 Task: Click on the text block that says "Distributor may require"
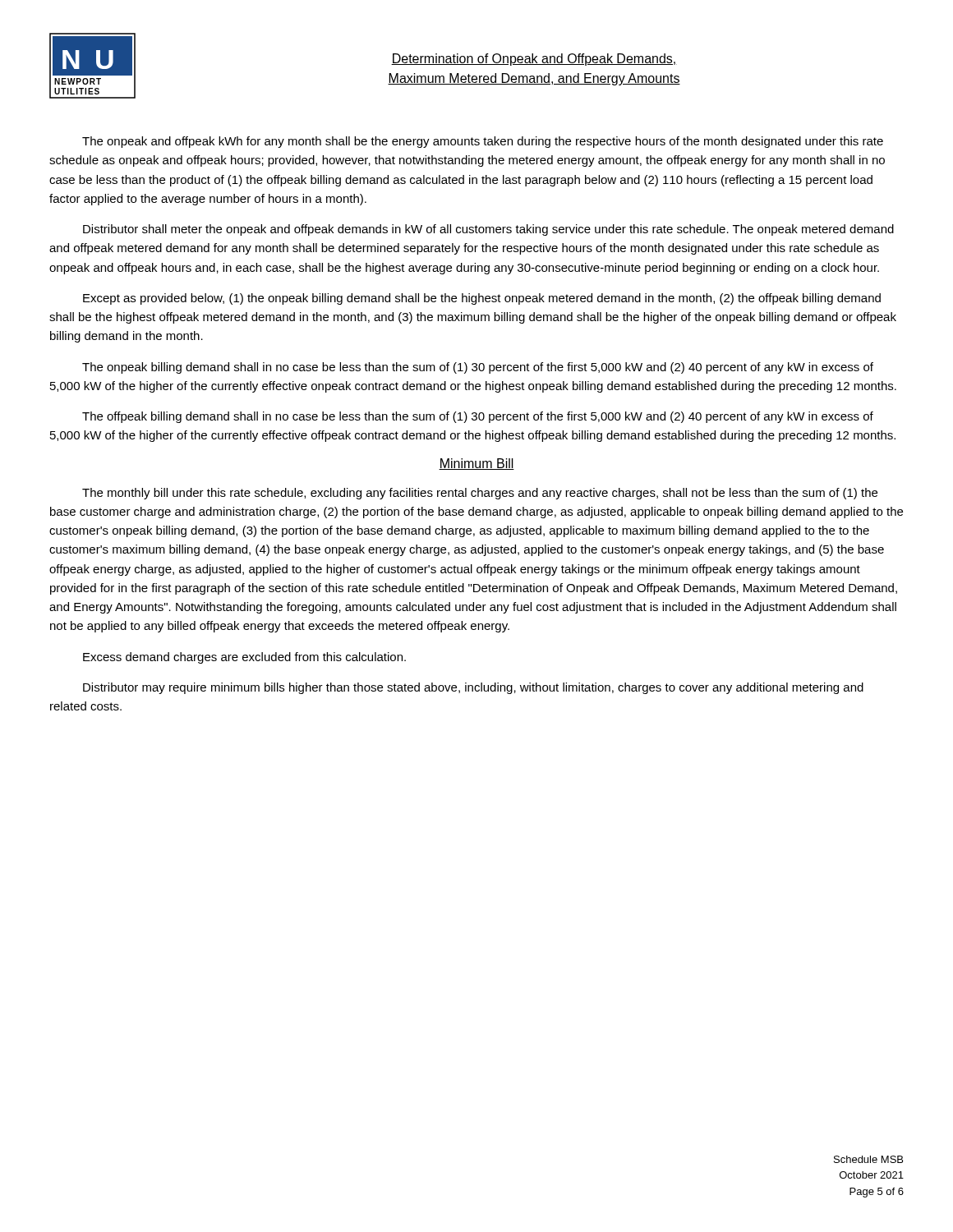click(456, 696)
